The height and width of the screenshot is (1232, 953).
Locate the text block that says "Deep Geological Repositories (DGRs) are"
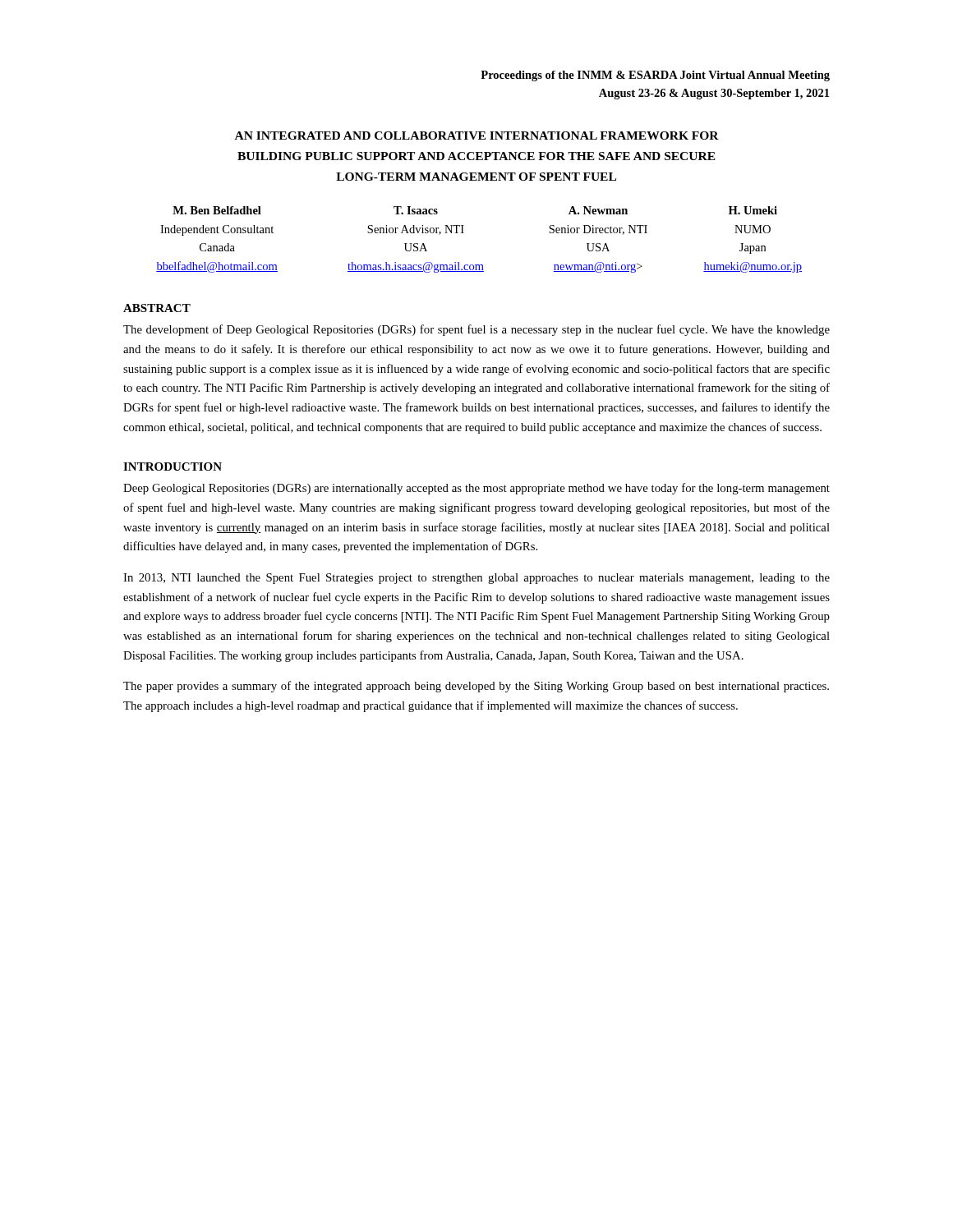[476, 517]
